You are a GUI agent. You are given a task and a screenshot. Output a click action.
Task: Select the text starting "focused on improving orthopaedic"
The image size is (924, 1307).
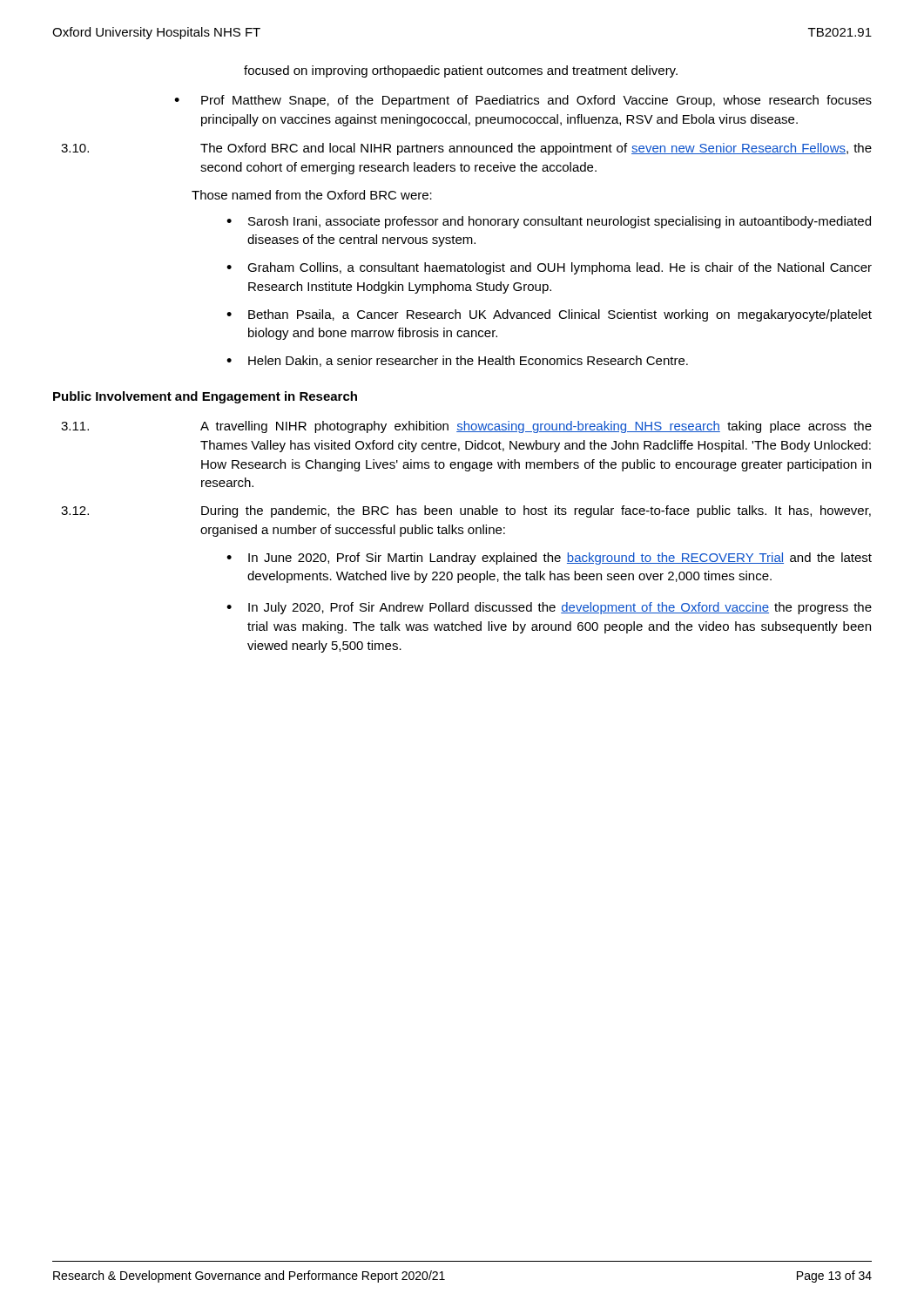pos(461,70)
